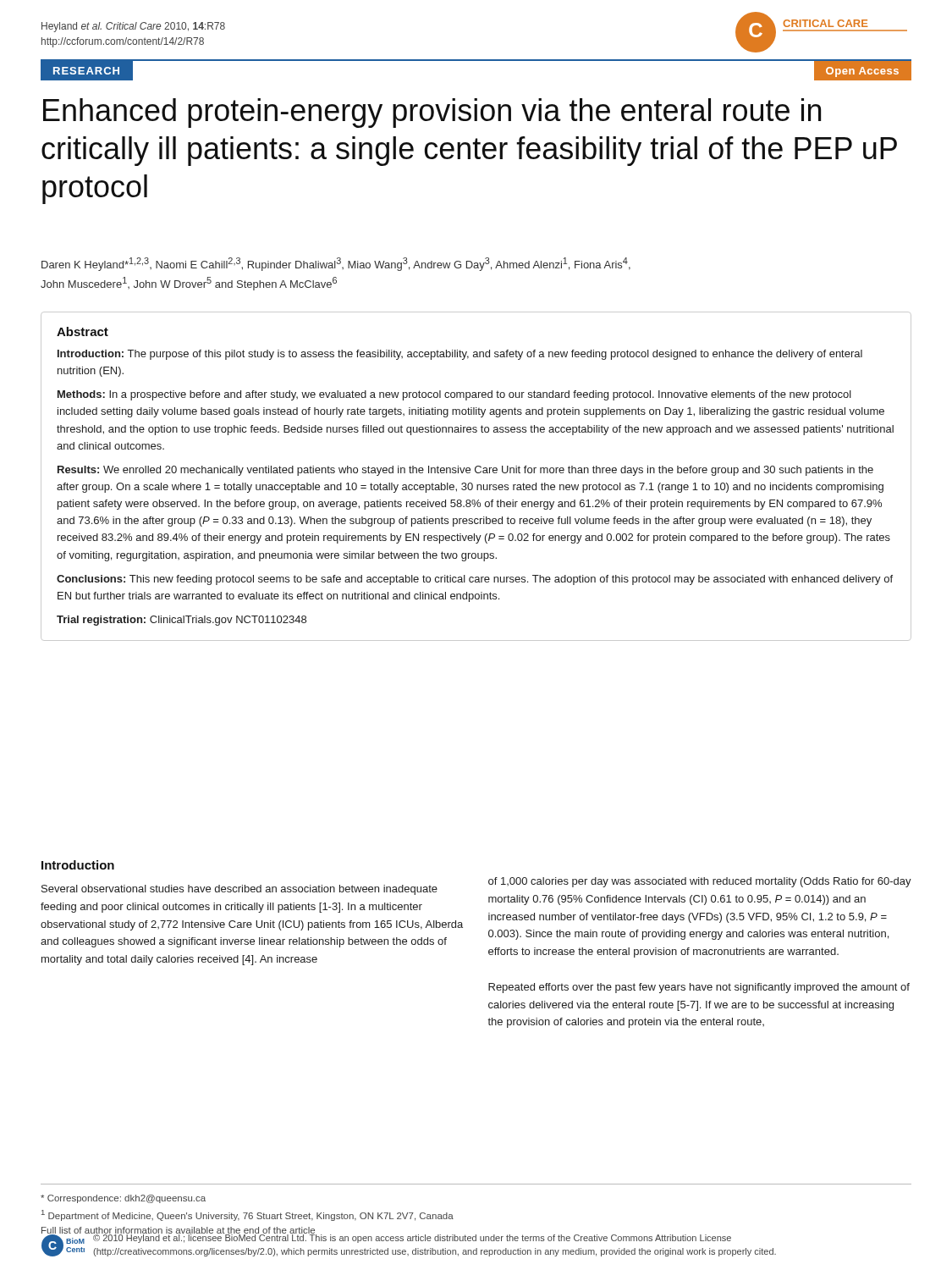Click the passage that begins "C BioMed Central"
952x1270 pixels.
[476, 1247]
